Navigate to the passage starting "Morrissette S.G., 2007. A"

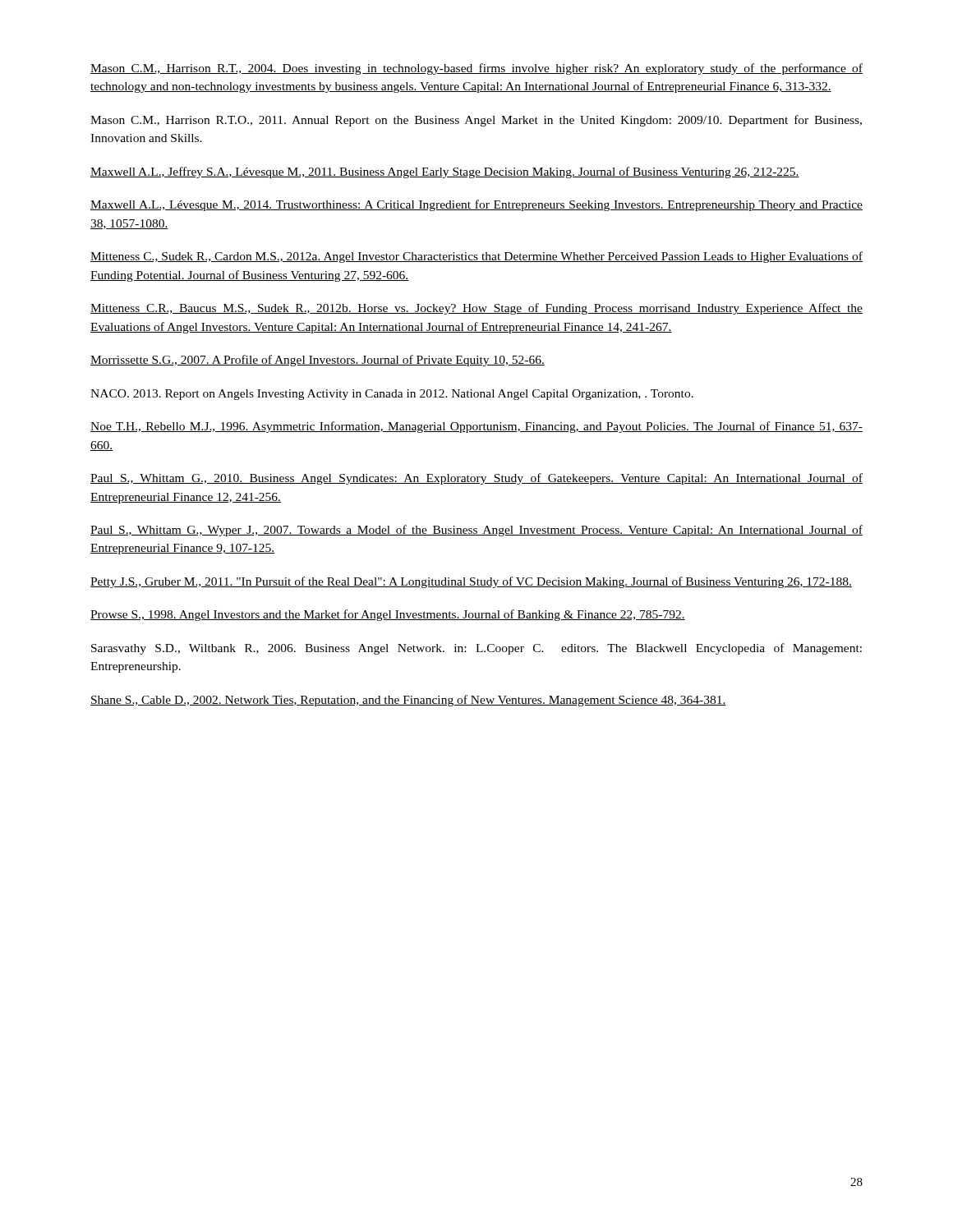[317, 359]
